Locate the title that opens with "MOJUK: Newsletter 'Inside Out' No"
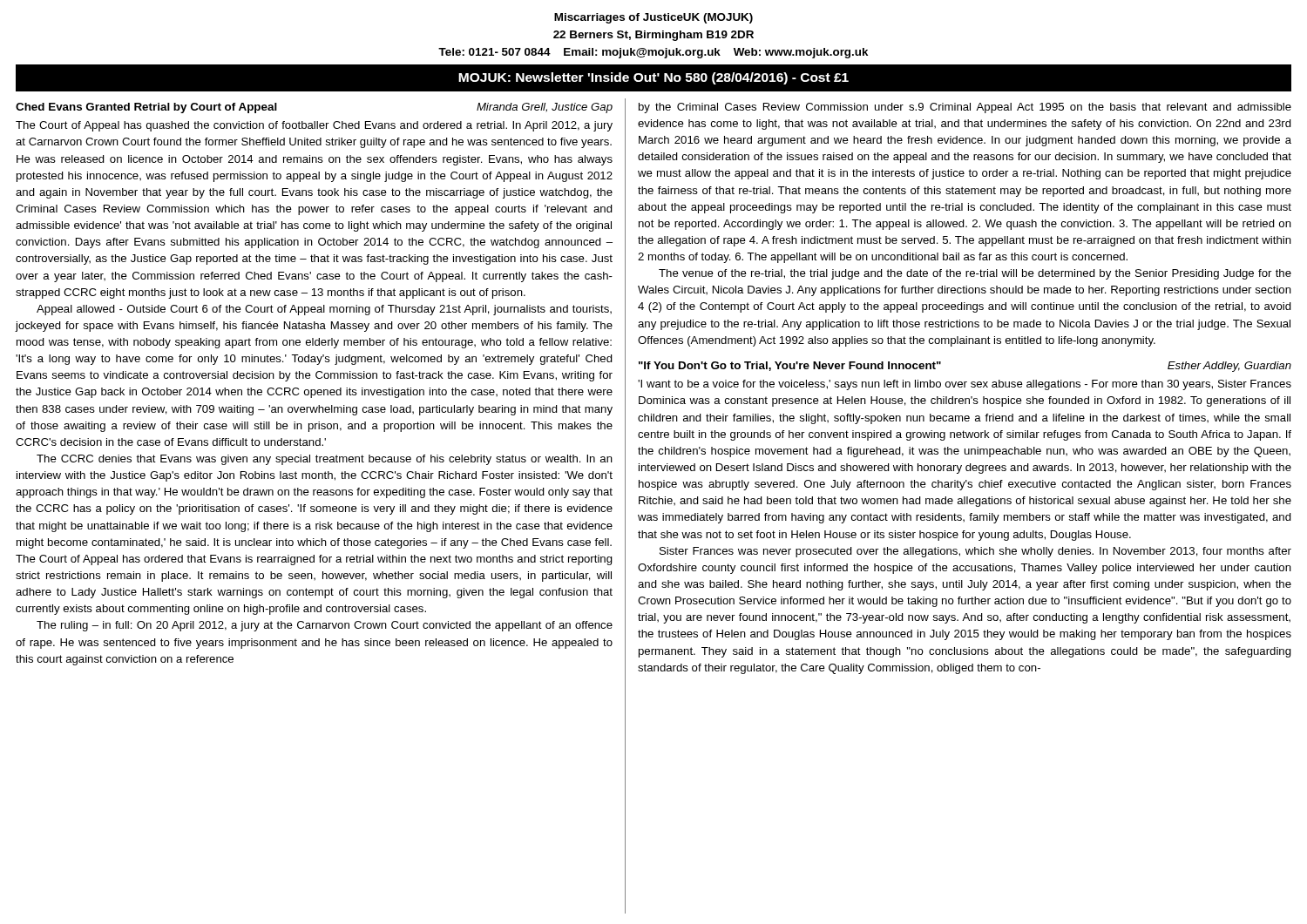 point(654,77)
